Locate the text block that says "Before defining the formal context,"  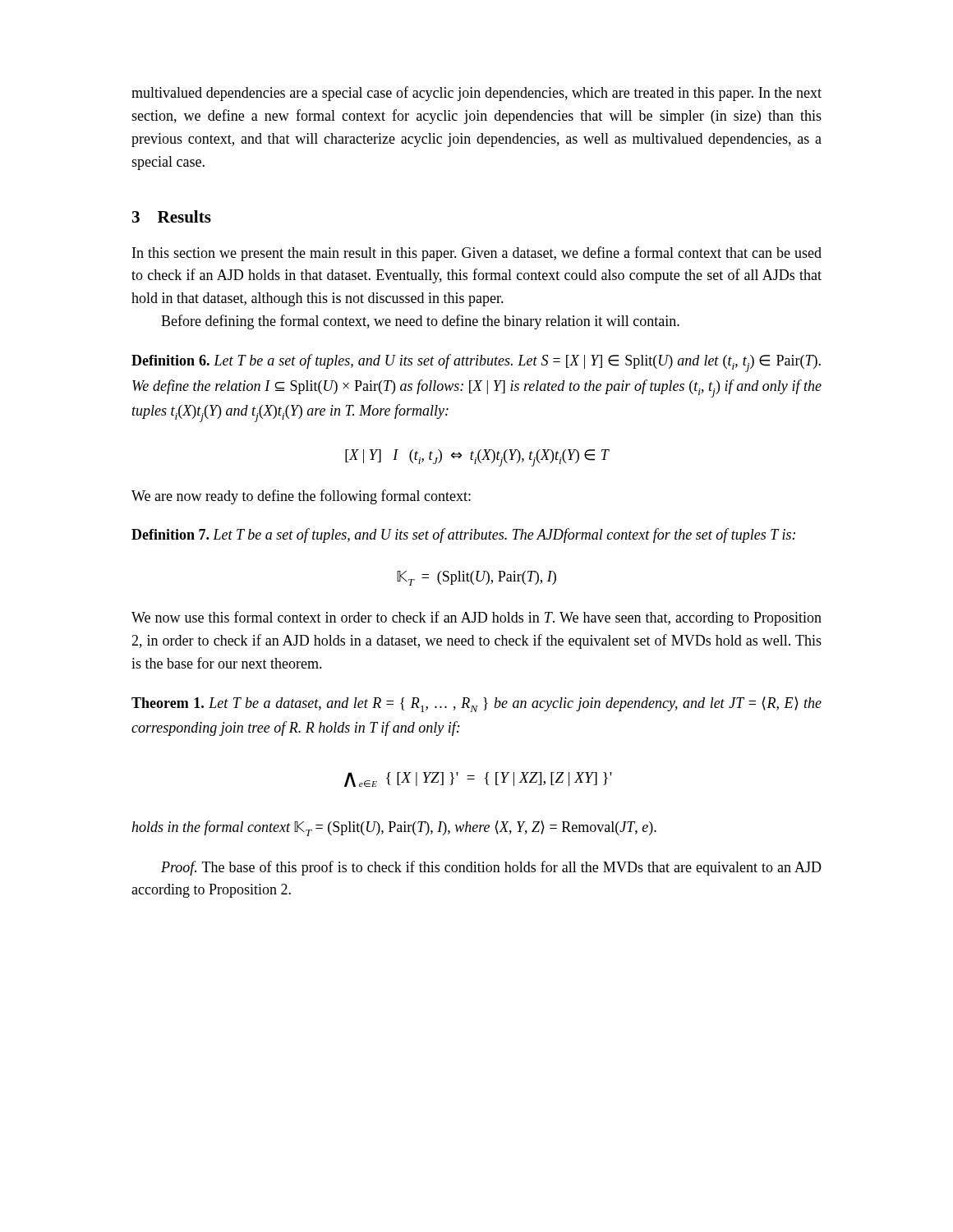[x=421, y=321]
